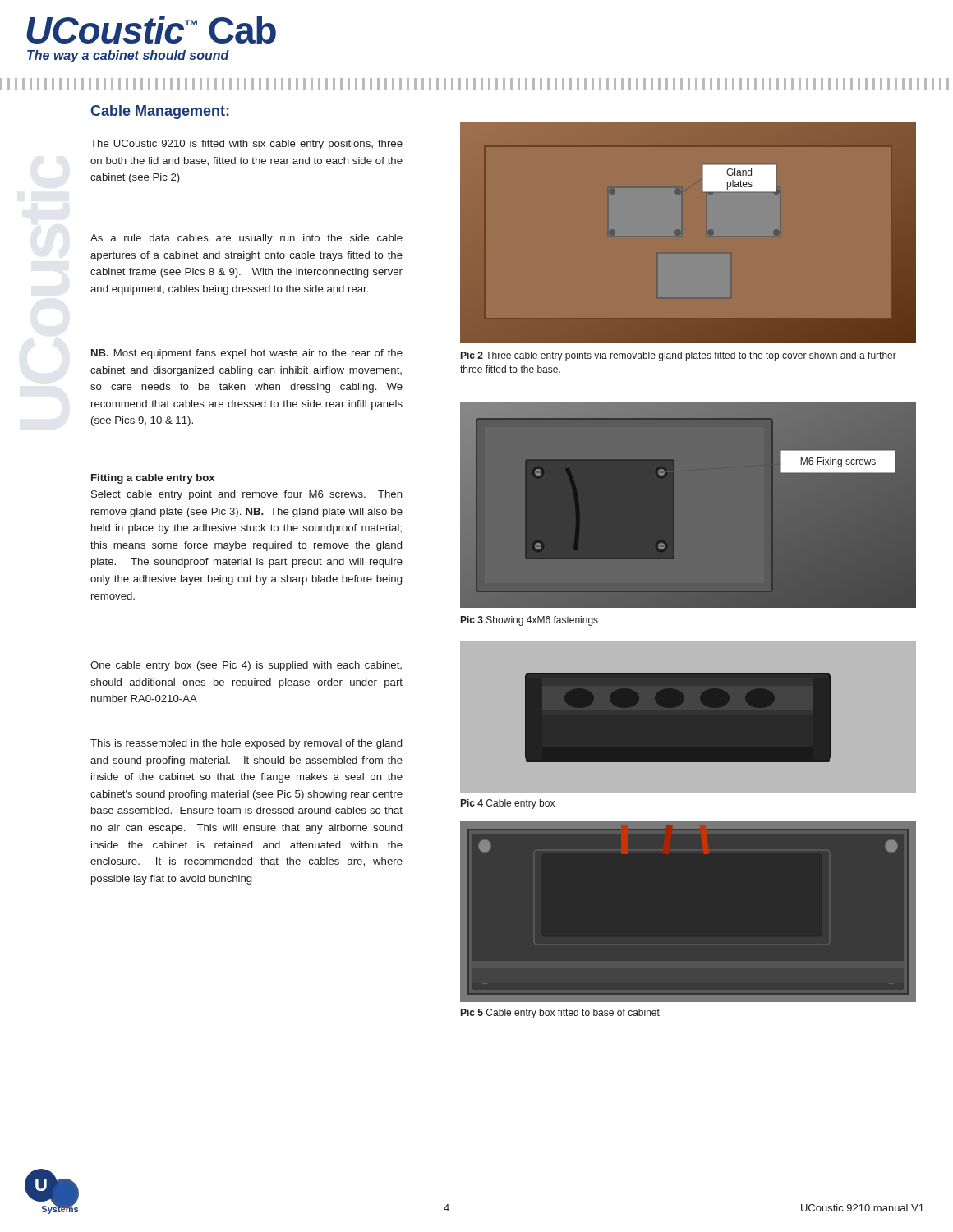The image size is (953, 1232).
Task: Find the text block starting "This is reassembled in"
Action: tap(246, 811)
